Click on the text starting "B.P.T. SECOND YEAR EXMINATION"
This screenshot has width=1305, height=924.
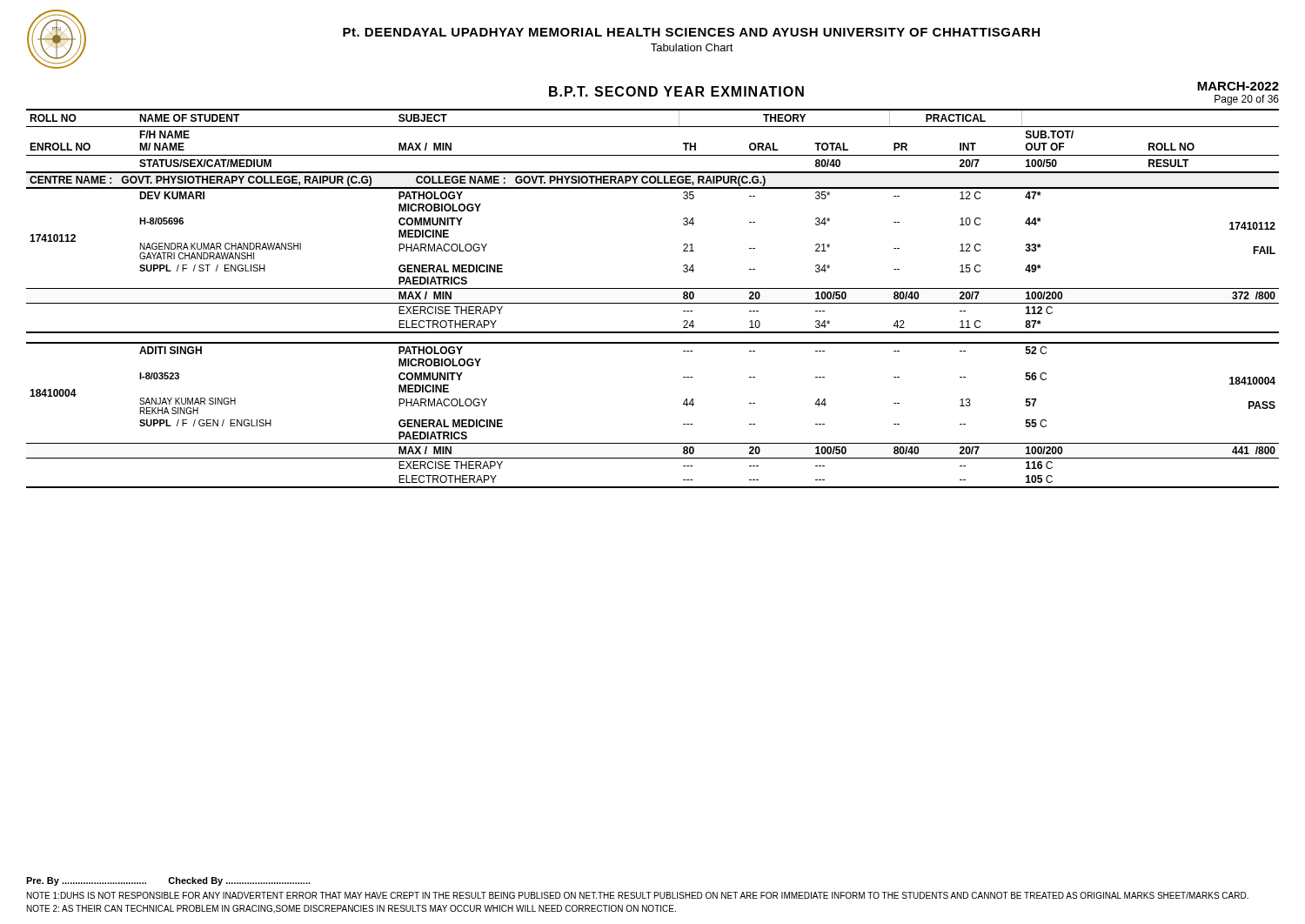point(677,91)
